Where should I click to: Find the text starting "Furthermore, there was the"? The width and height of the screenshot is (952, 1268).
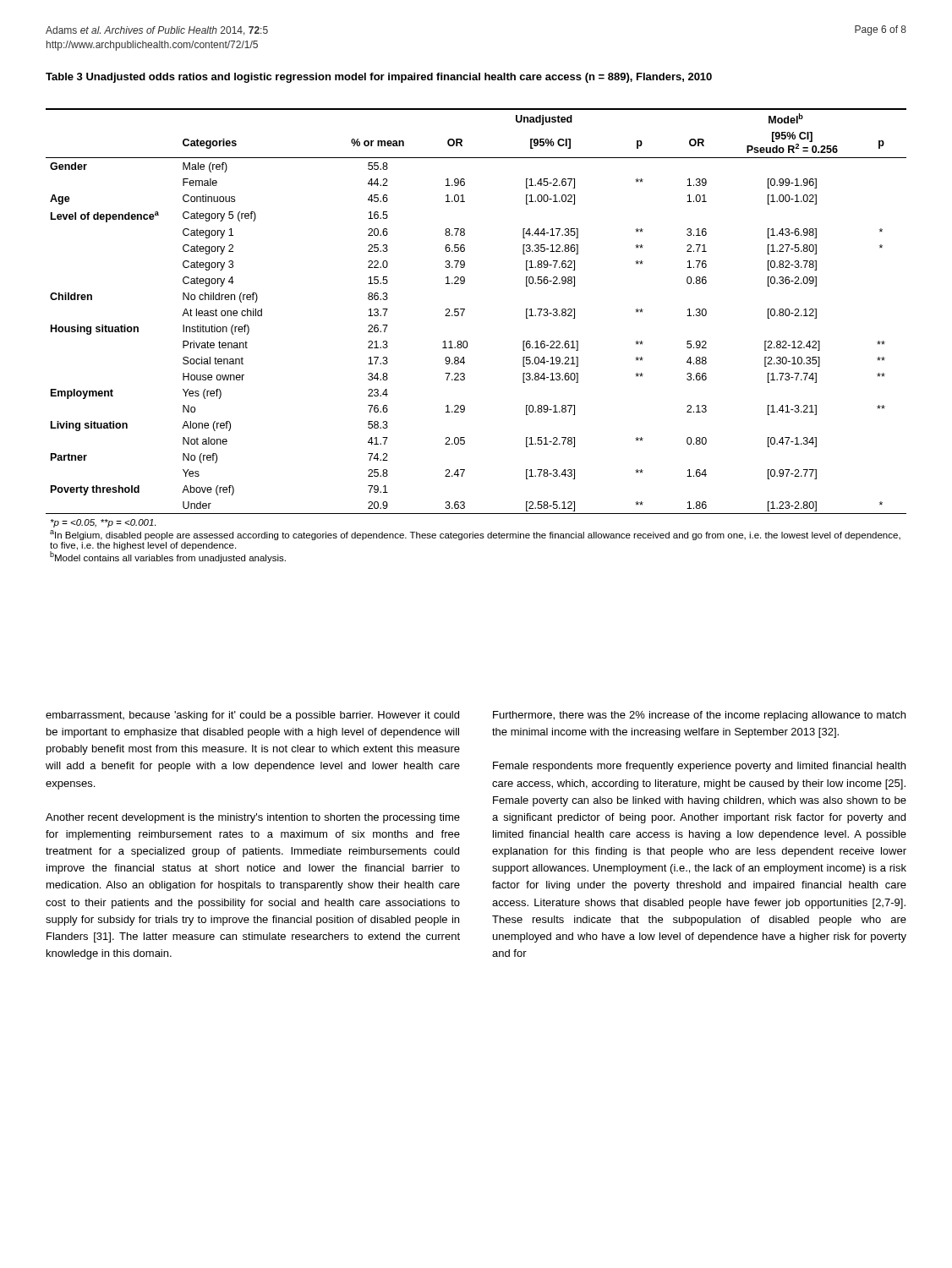(699, 834)
